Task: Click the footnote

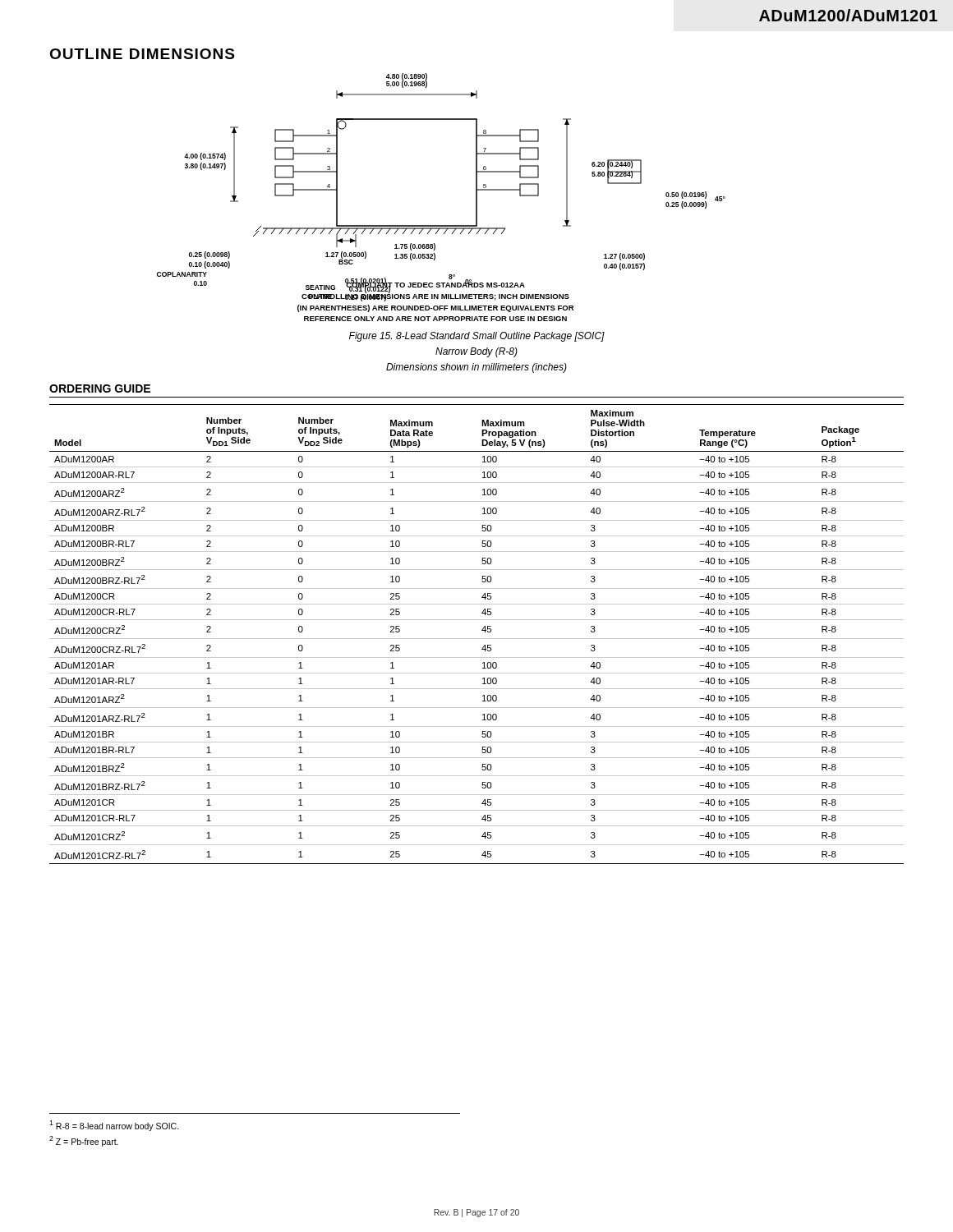Action: coord(114,1133)
